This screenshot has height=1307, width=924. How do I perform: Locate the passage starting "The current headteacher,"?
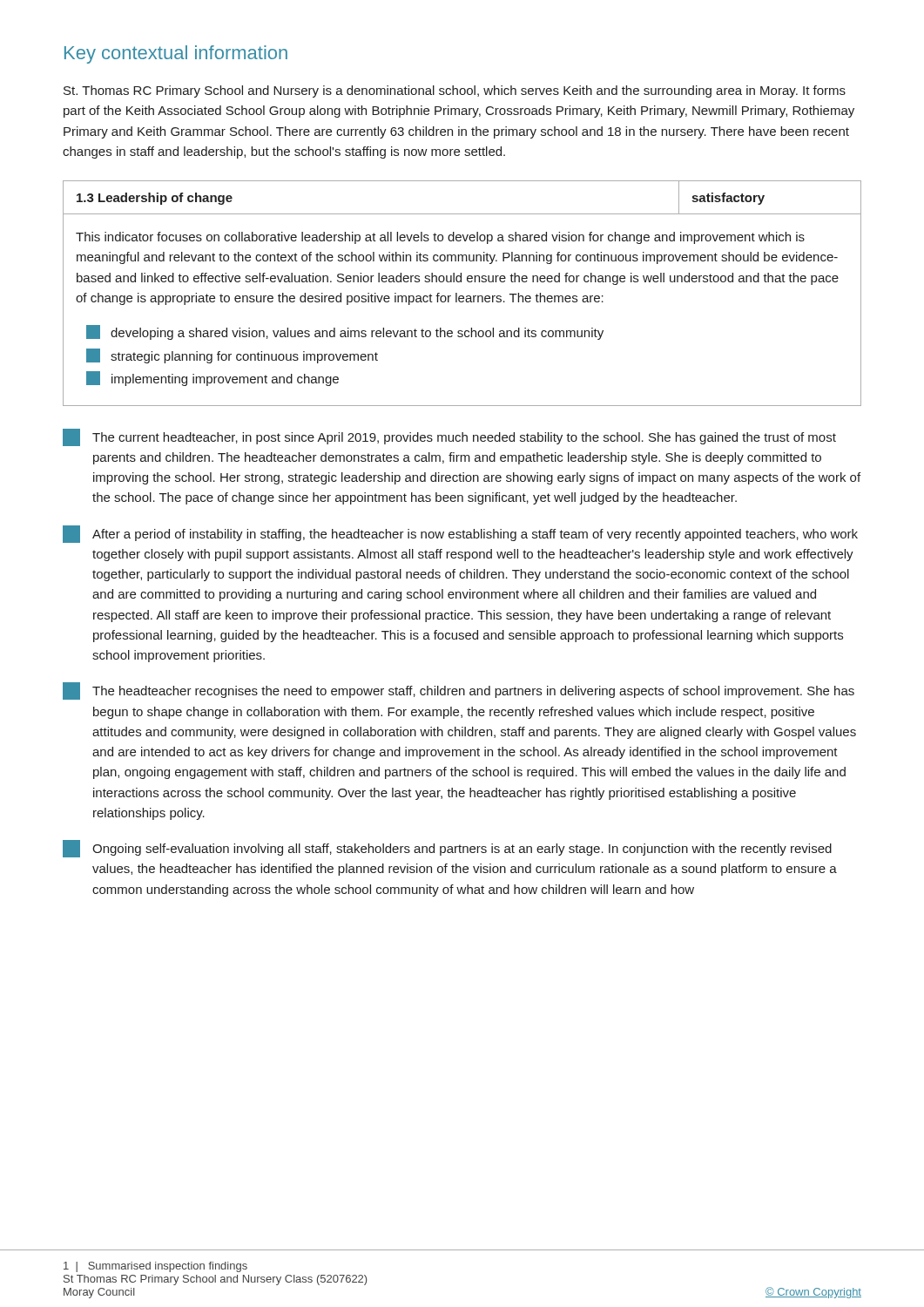coord(462,467)
